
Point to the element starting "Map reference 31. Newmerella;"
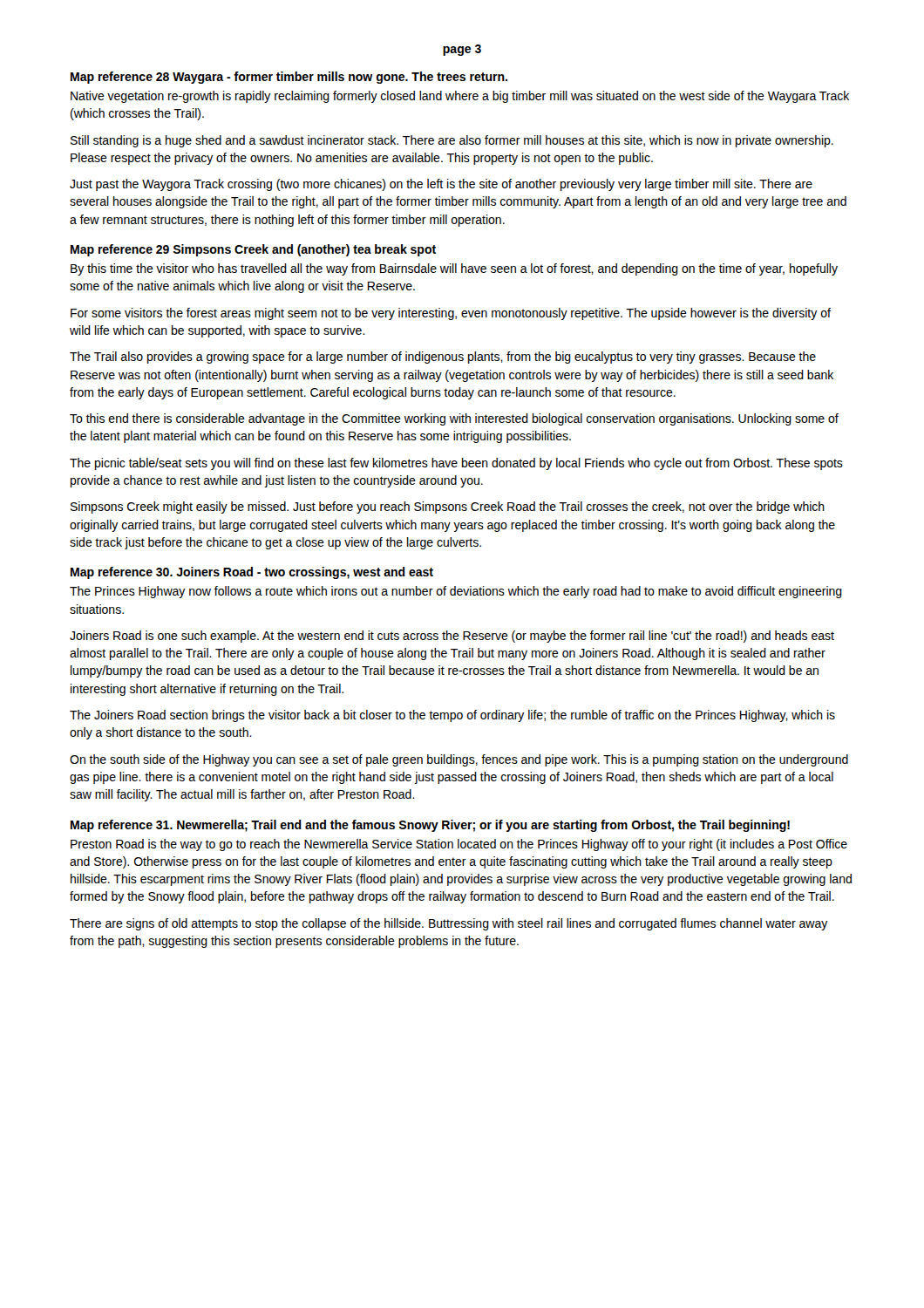430,824
